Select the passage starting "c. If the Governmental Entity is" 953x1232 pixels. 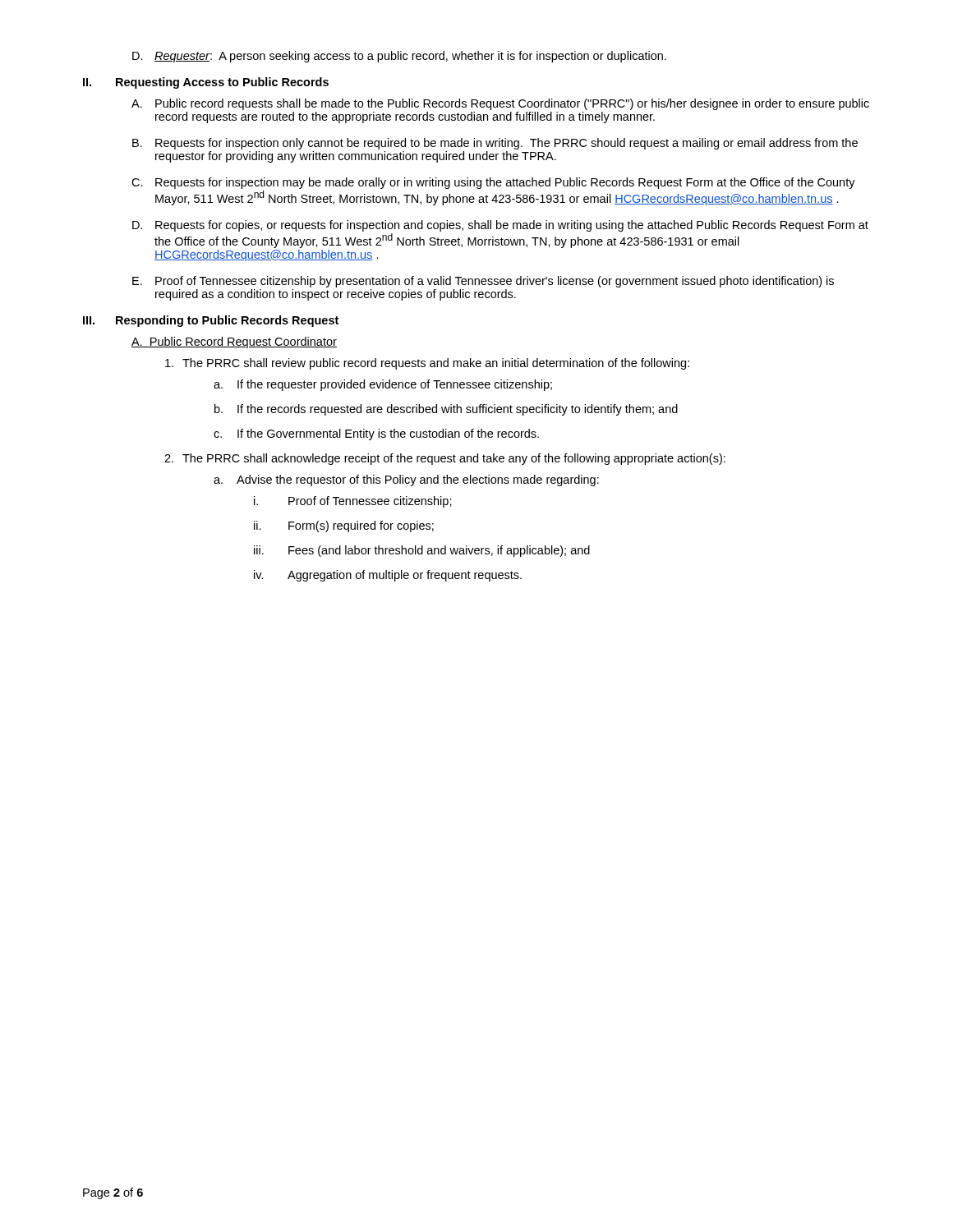[x=542, y=433]
